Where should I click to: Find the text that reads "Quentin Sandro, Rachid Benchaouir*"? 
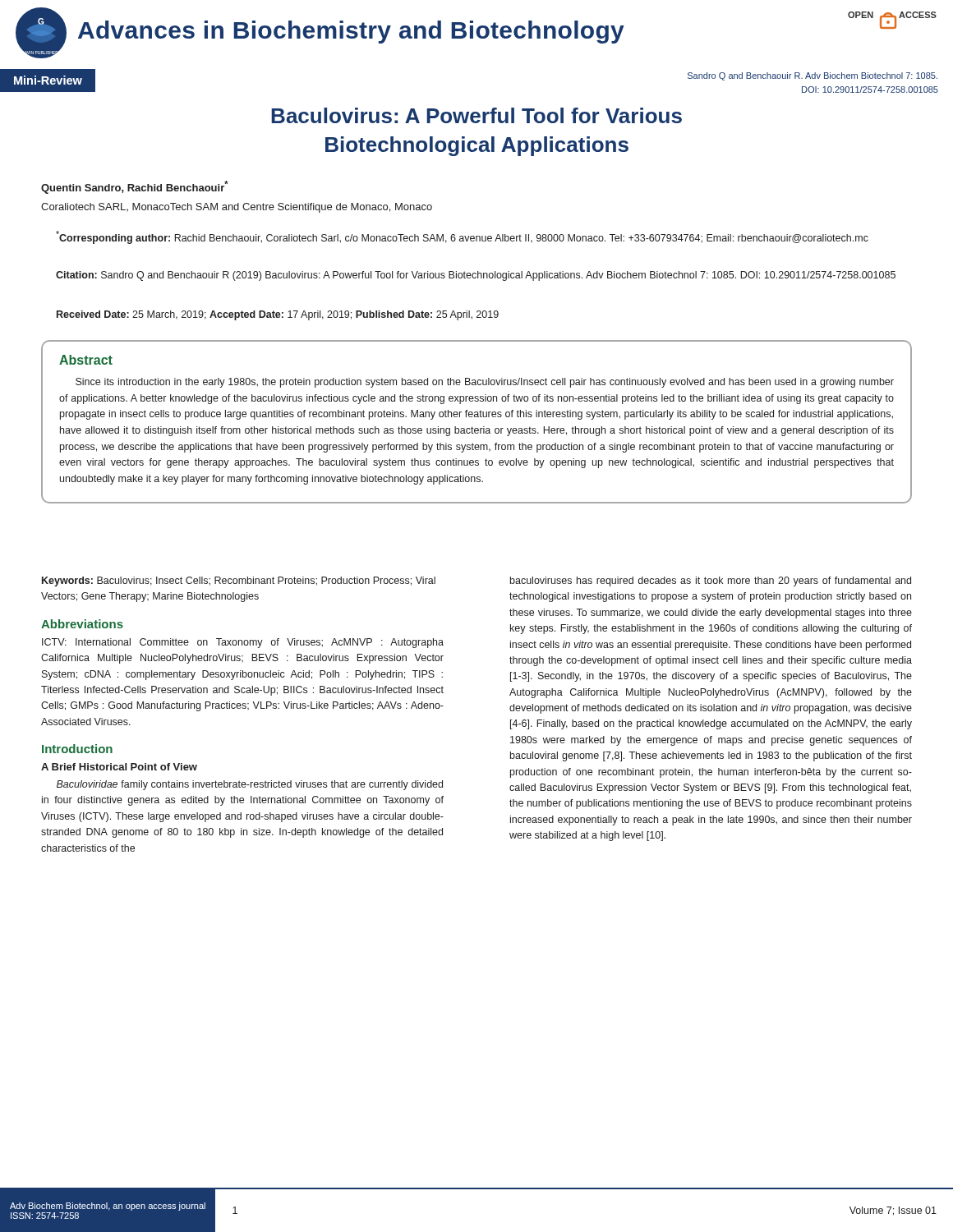coord(135,187)
